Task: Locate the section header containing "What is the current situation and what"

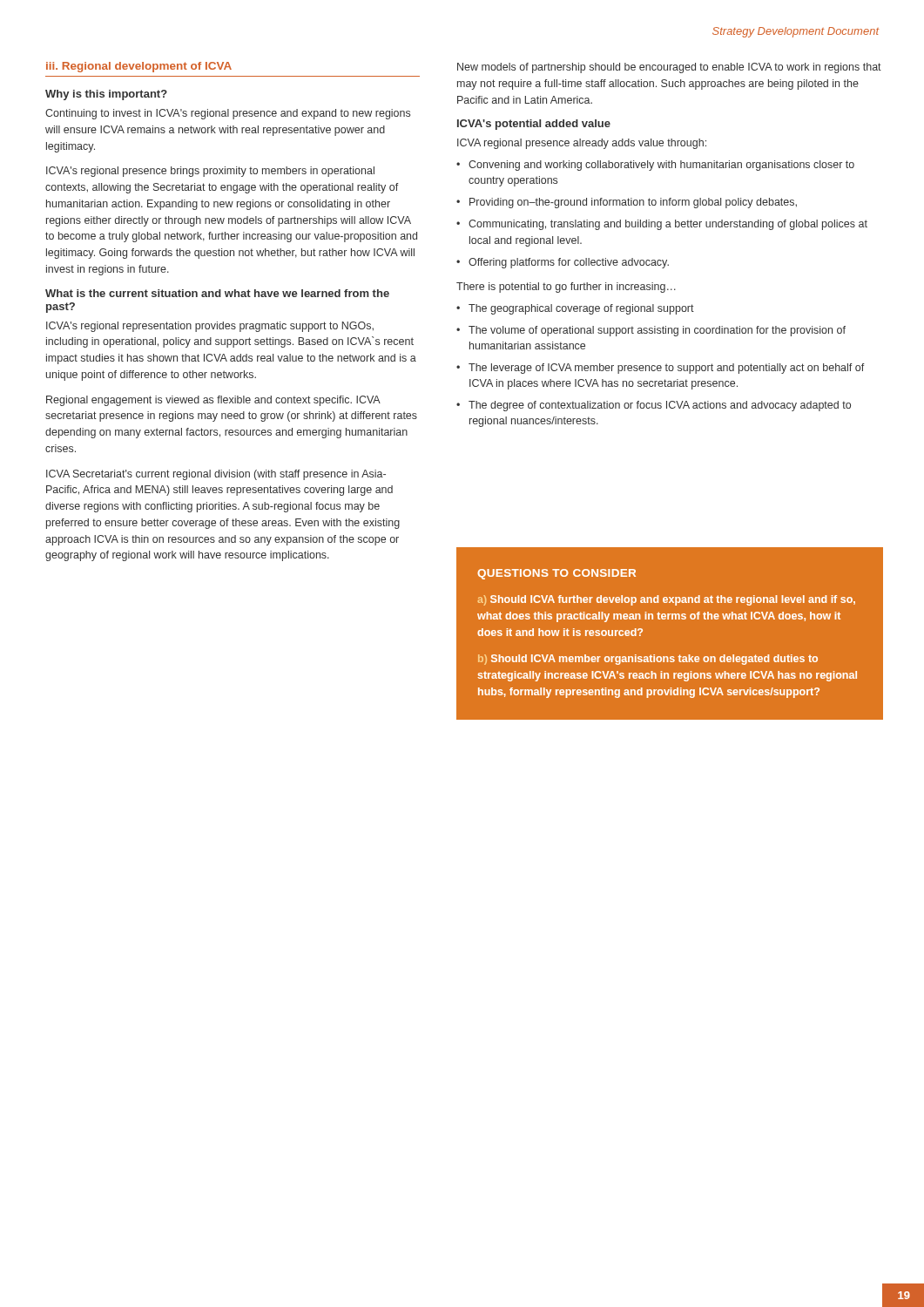Action: 217,299
